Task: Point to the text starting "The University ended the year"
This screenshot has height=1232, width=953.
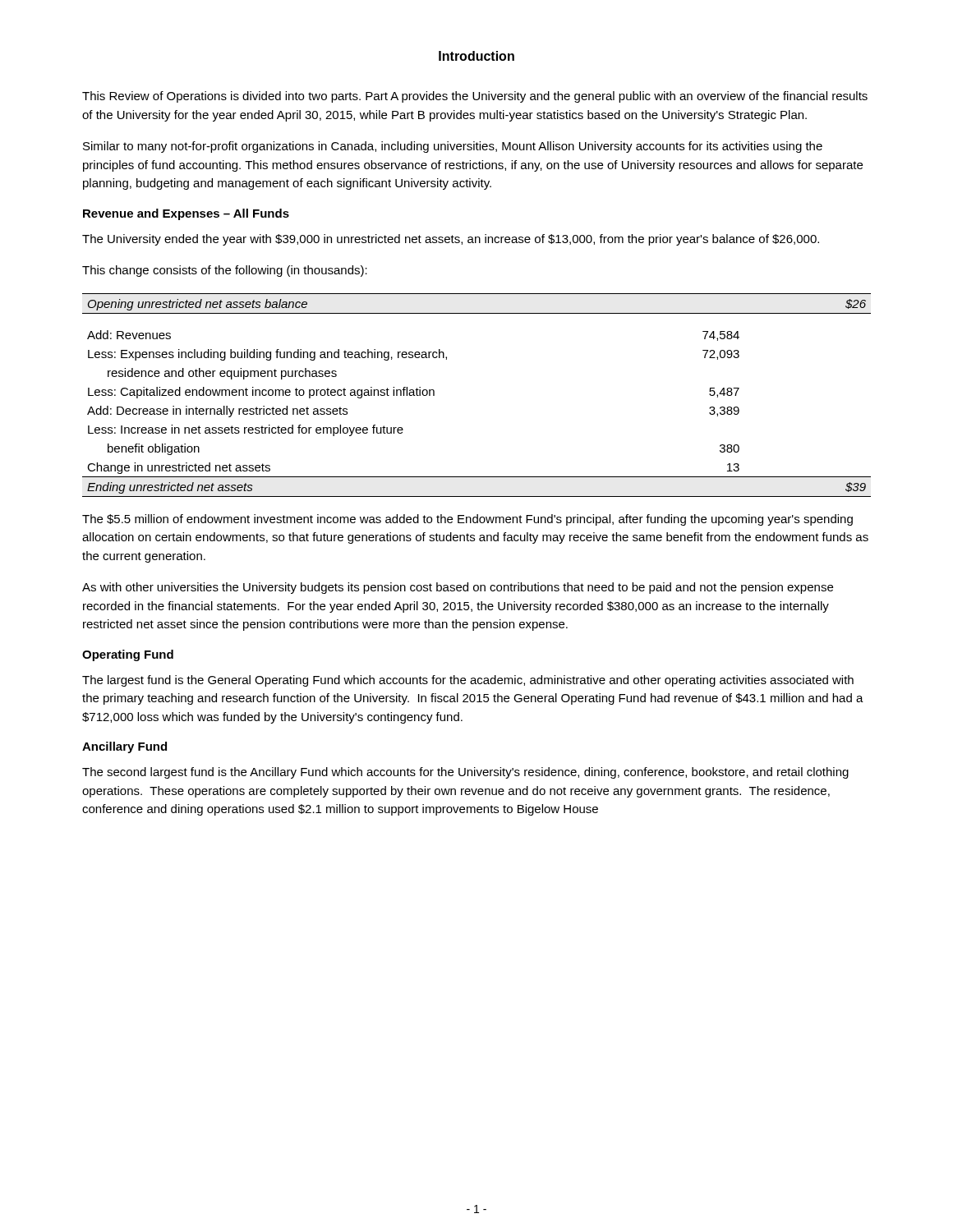Action: (451, 238)
